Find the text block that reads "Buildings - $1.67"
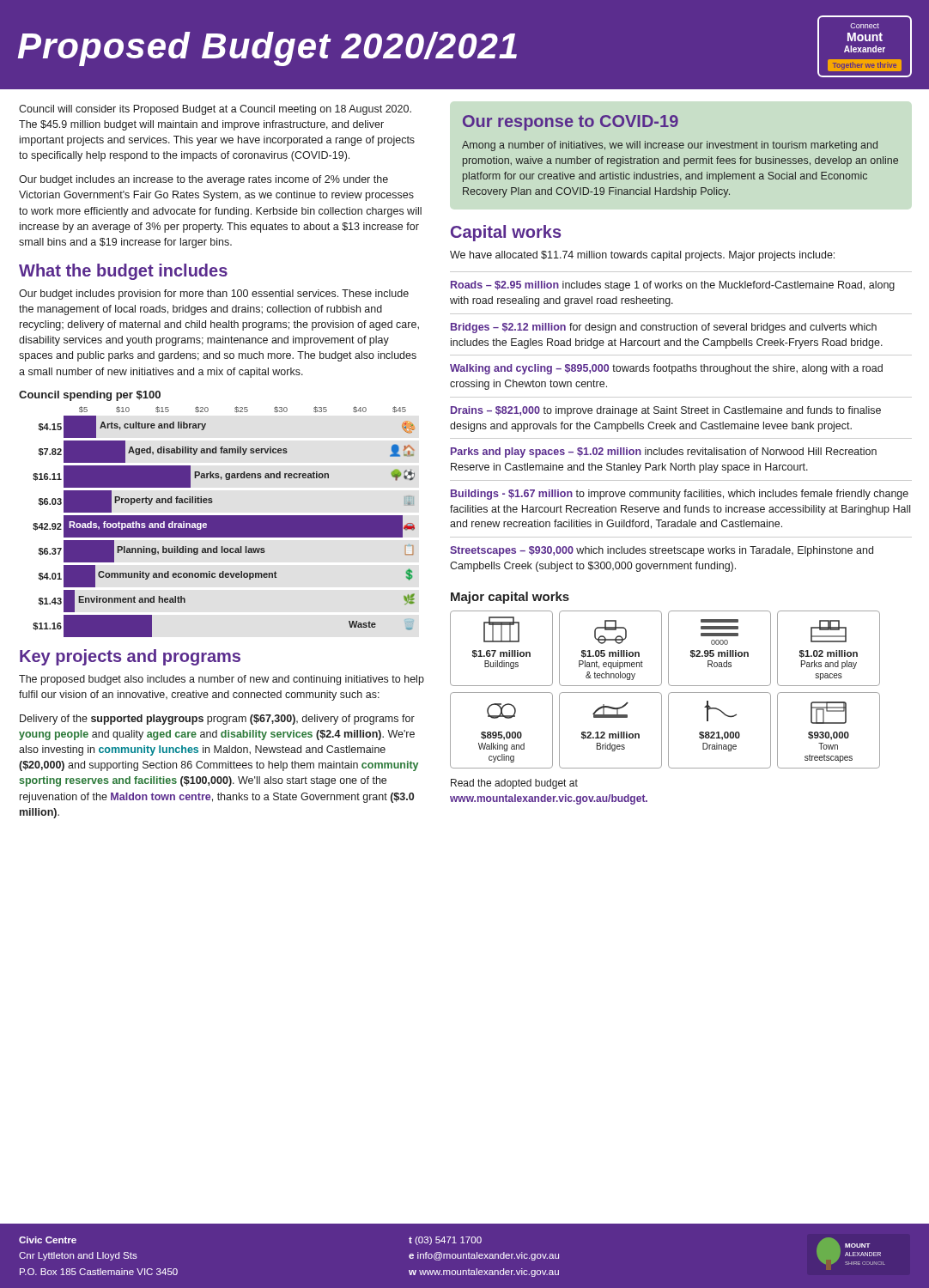The image size is (929, 1288). [x=680, y=509]
